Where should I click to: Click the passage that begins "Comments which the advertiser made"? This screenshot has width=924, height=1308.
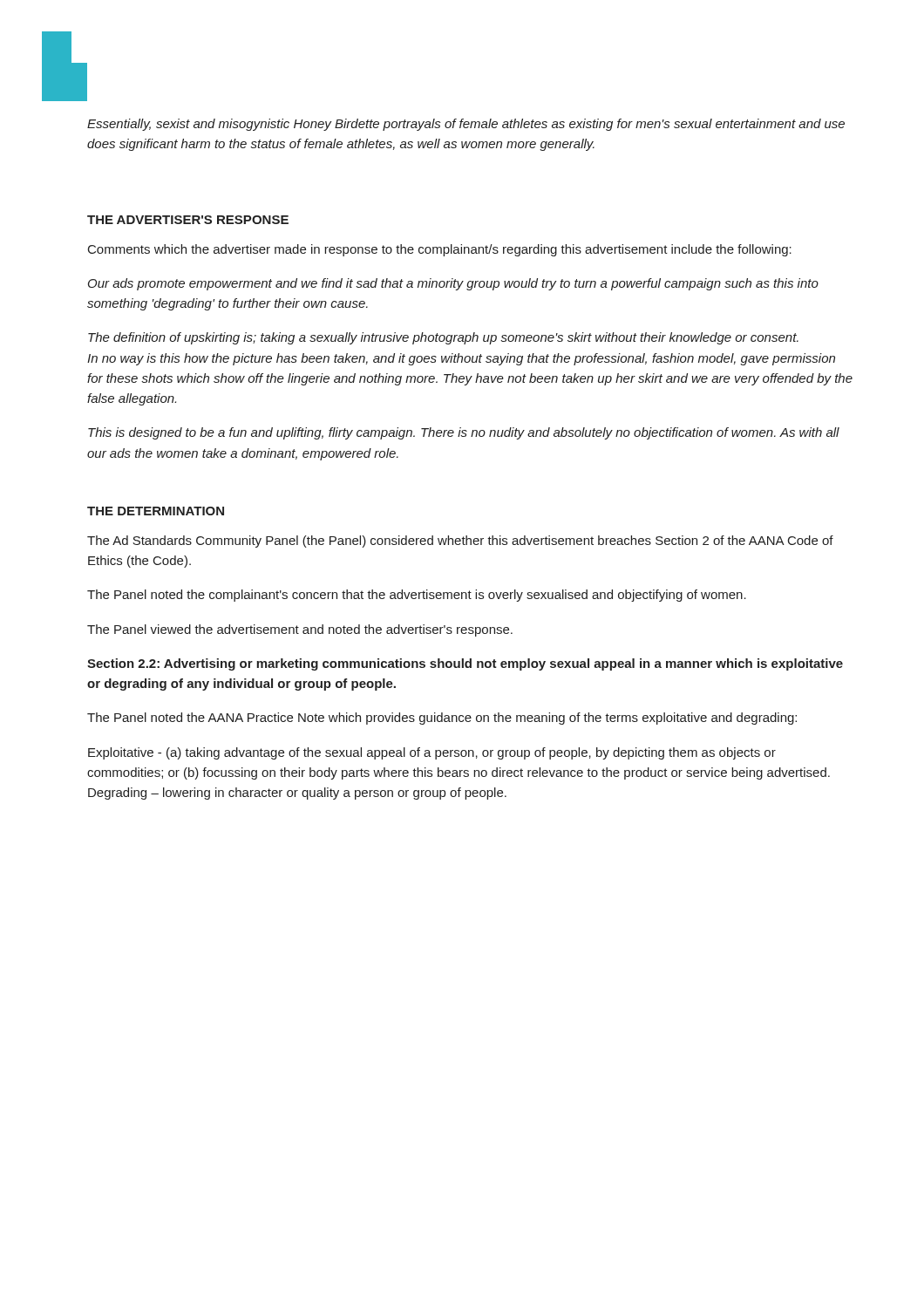click(x=440, y=249)
